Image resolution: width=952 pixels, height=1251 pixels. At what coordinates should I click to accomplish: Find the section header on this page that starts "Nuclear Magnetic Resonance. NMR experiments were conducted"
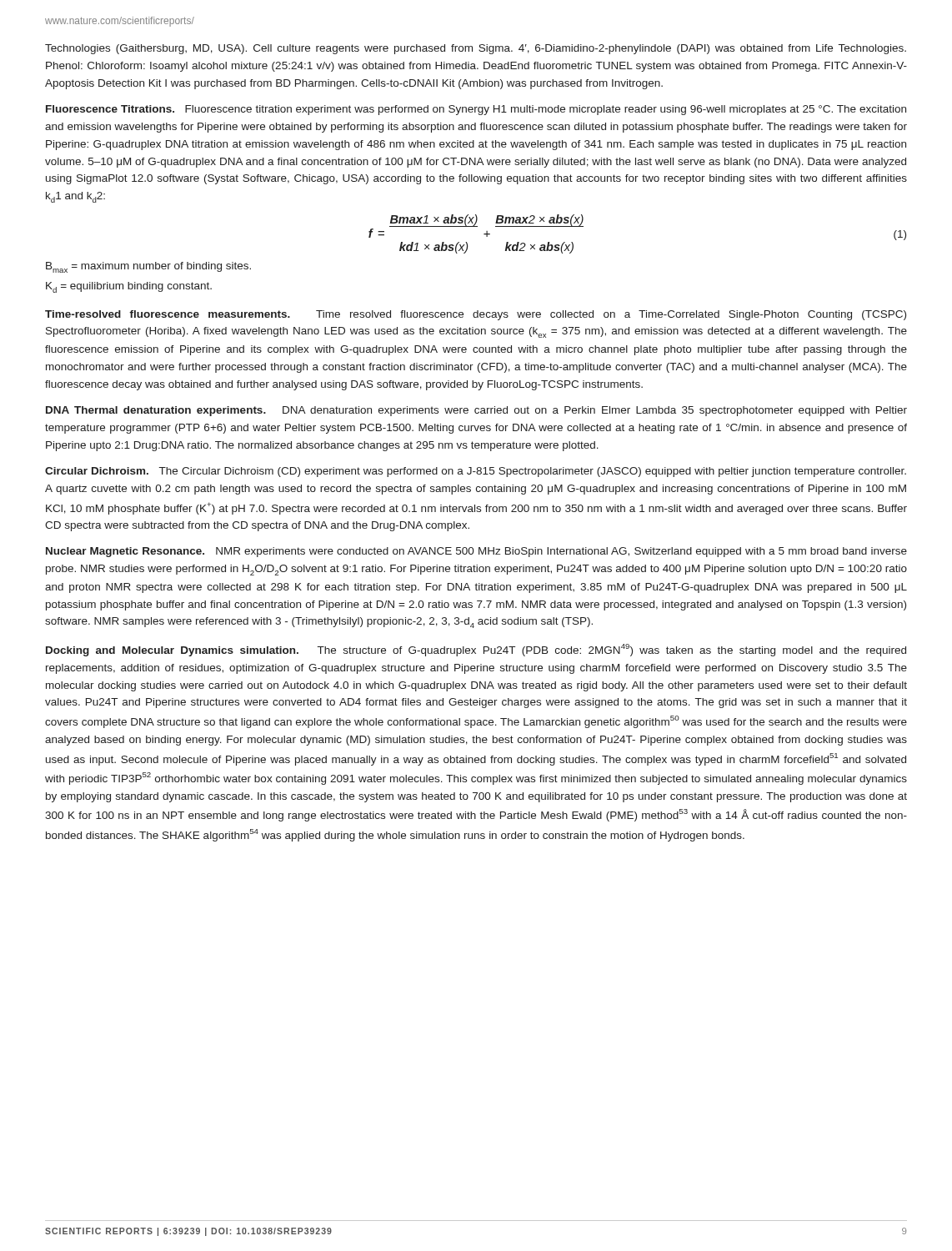coord(476,587)
